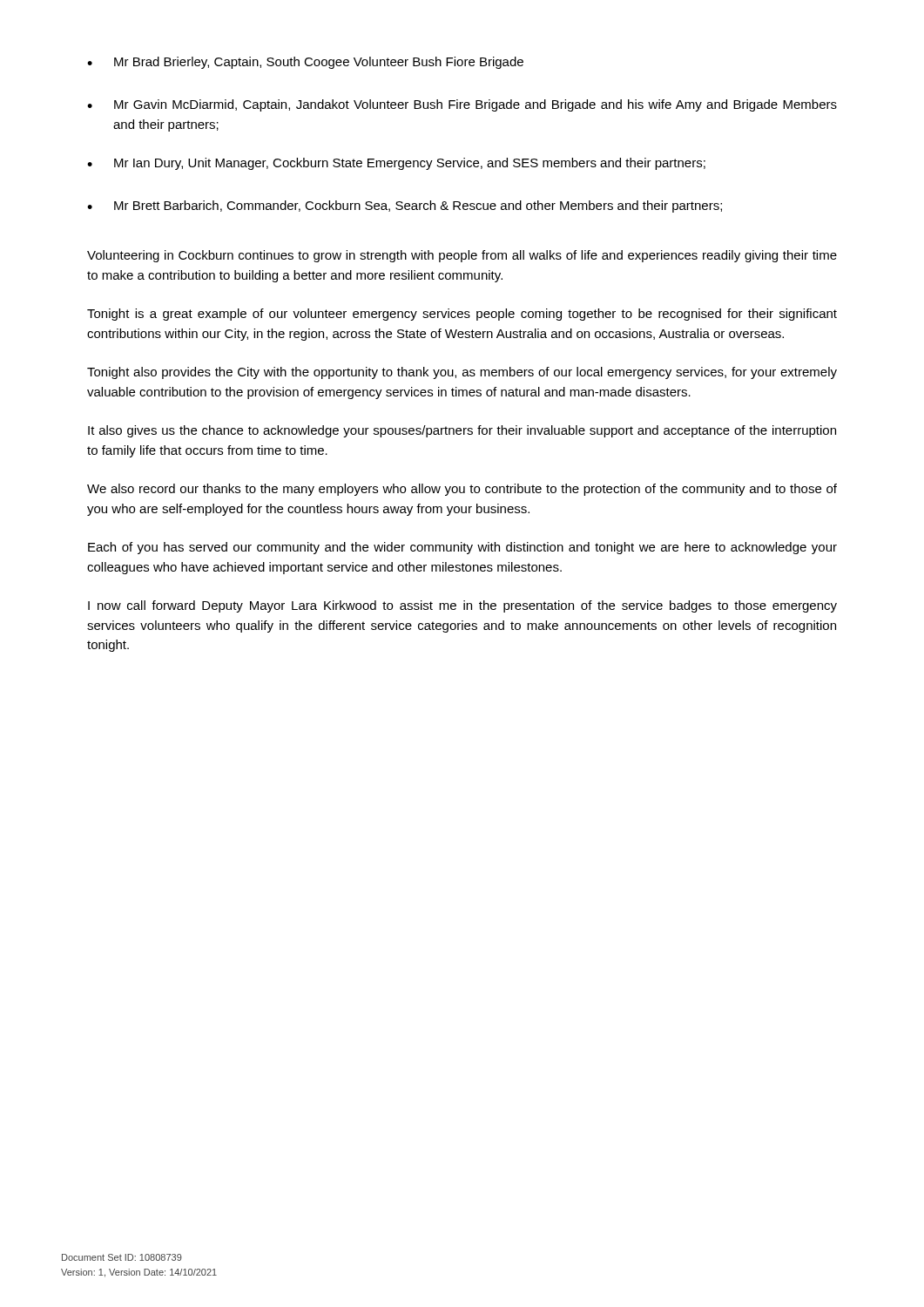This screenshot has height=1307, width=924.
Task: Navigate to the element starting "• Mr Ian Dury, Unit Manager, Cockburn State"
Action: click(462, 165)
